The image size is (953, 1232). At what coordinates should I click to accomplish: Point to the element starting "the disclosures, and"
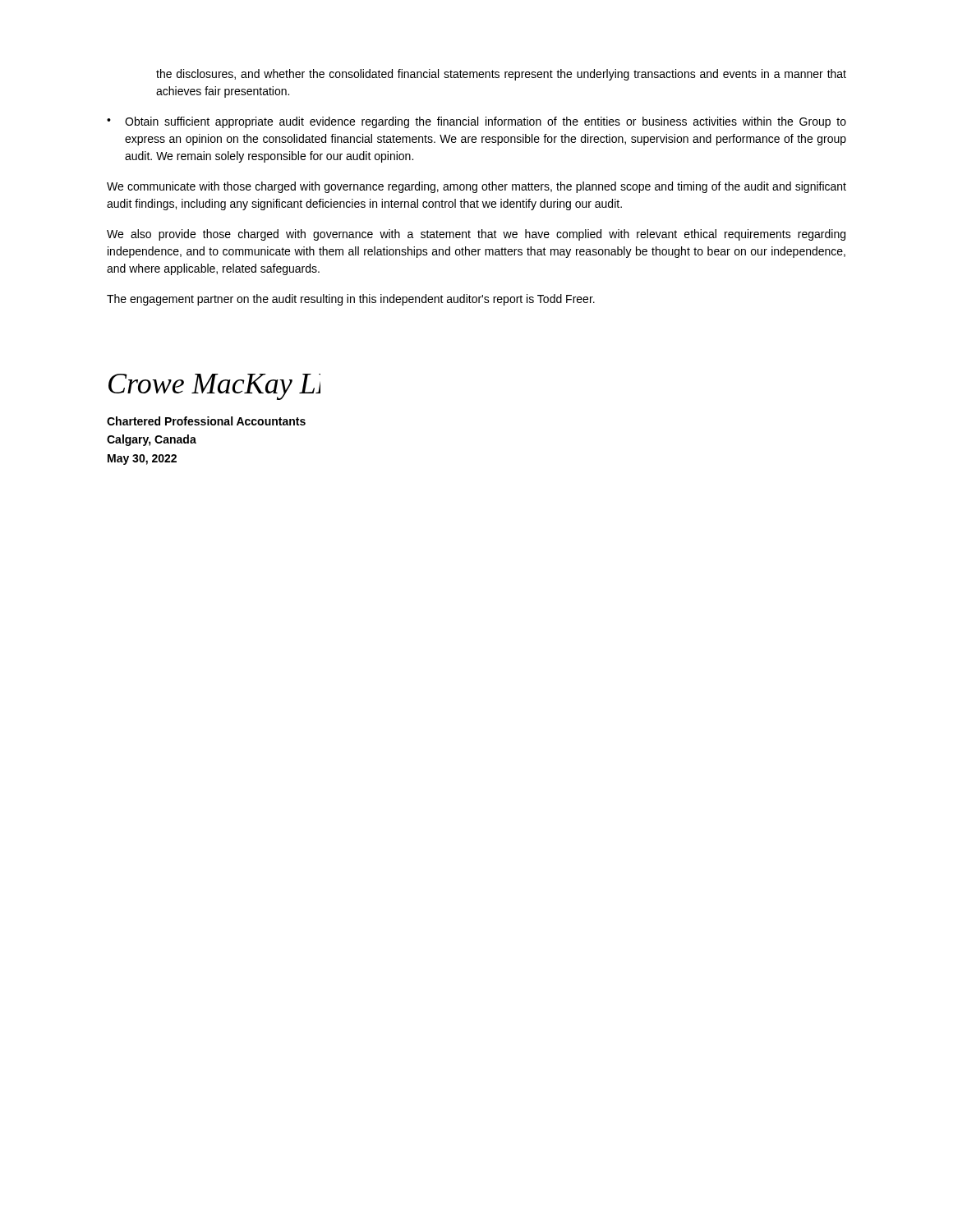click(x=501, y=83)
